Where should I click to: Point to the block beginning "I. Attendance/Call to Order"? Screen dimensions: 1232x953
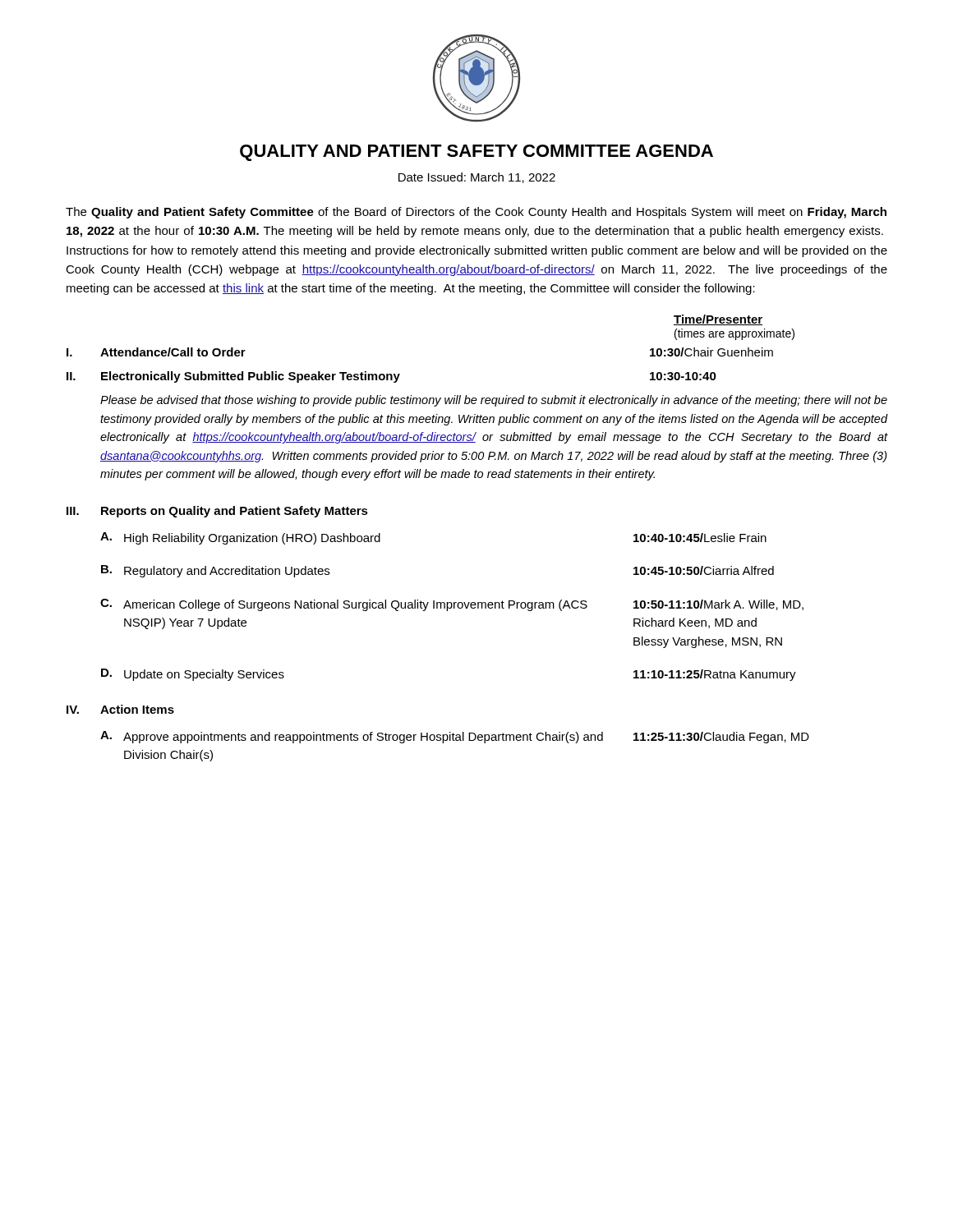[x=173, y=352]
